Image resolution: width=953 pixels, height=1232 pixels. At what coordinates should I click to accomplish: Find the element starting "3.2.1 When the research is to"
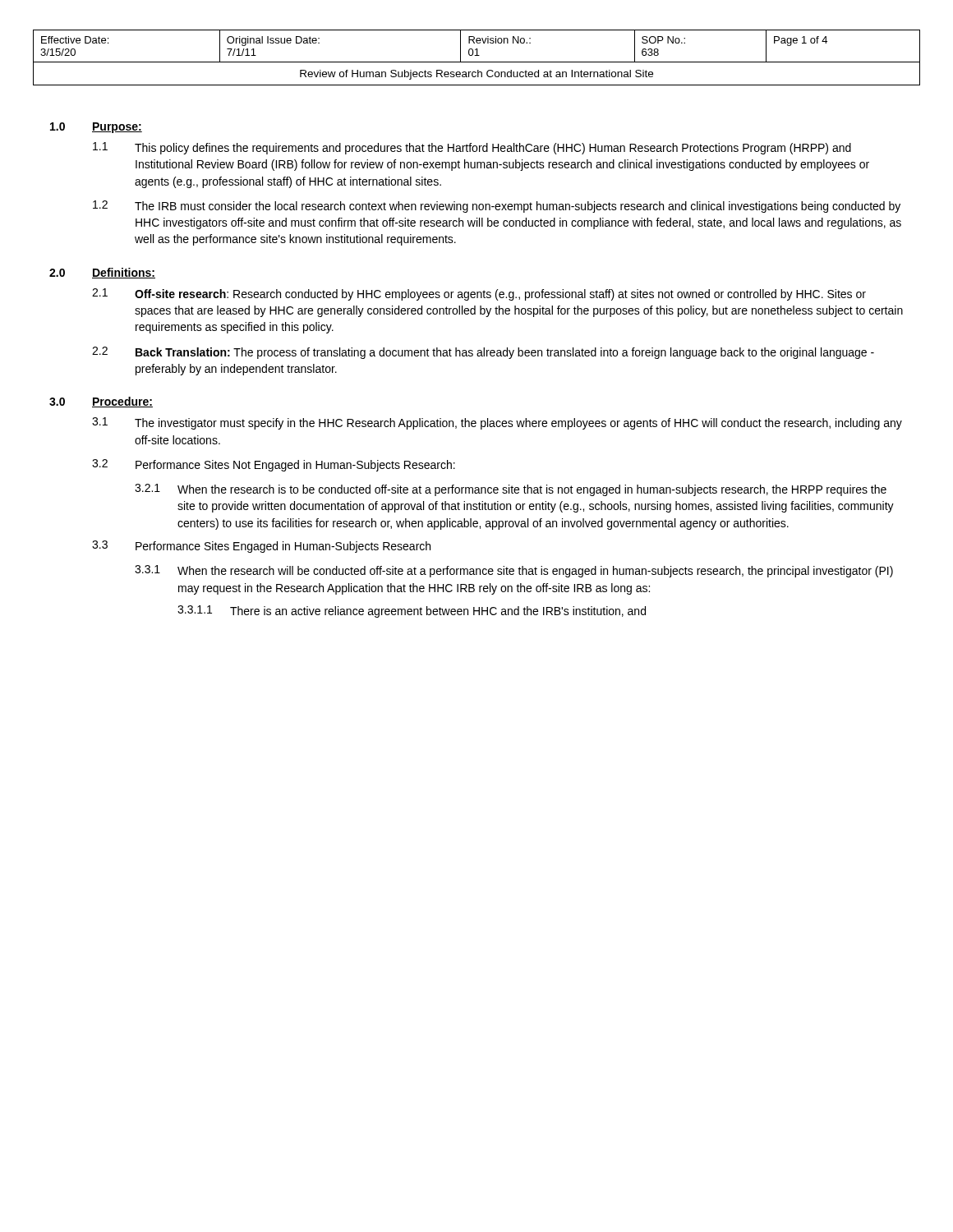[519, 506]
